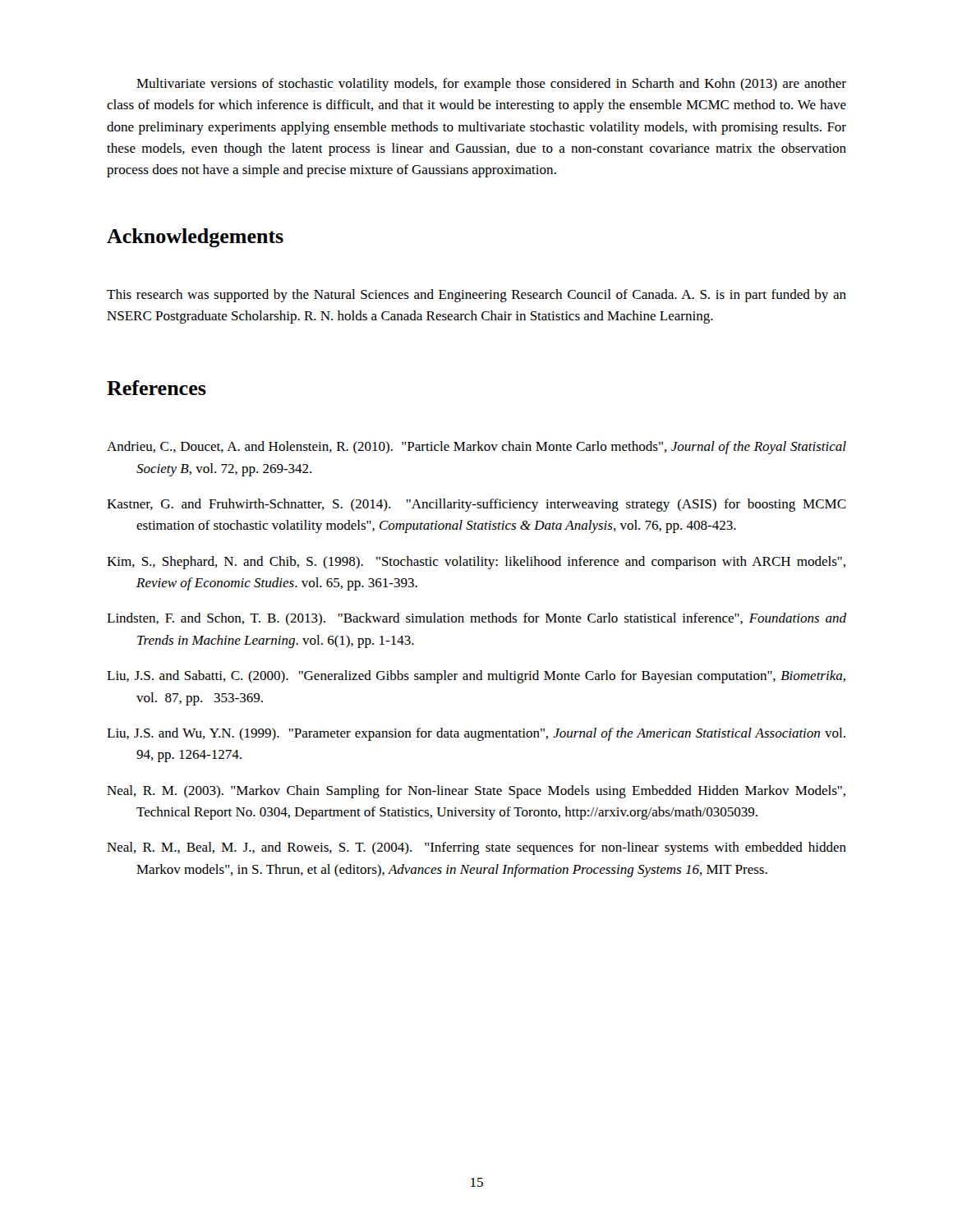Find the text starting "Lindsten, F. and"
The height and width of the screenshot is (1232, 953).
pos(476,630)
